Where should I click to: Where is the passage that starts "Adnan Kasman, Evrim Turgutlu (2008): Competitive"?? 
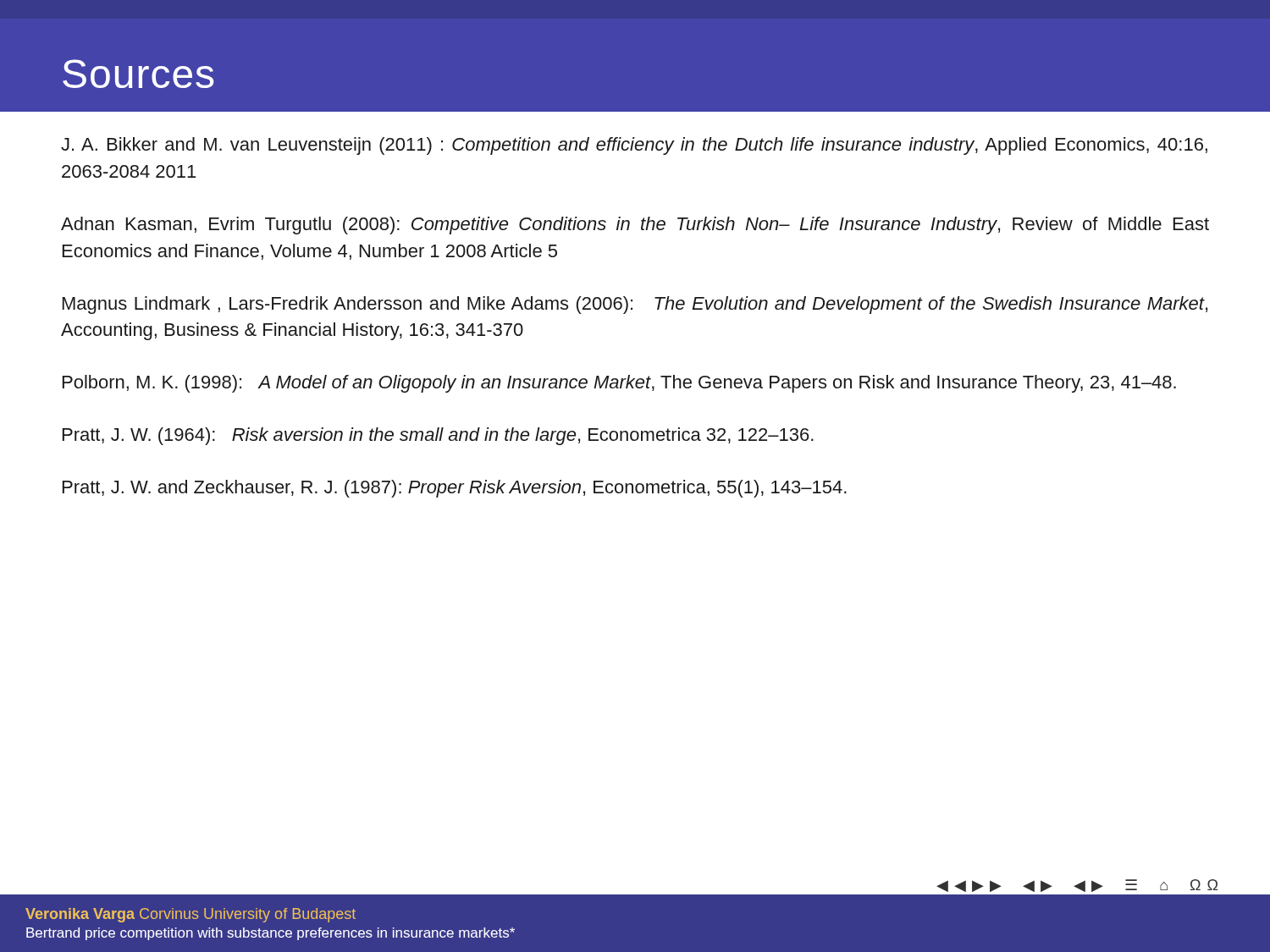click(x=635, y=237)
